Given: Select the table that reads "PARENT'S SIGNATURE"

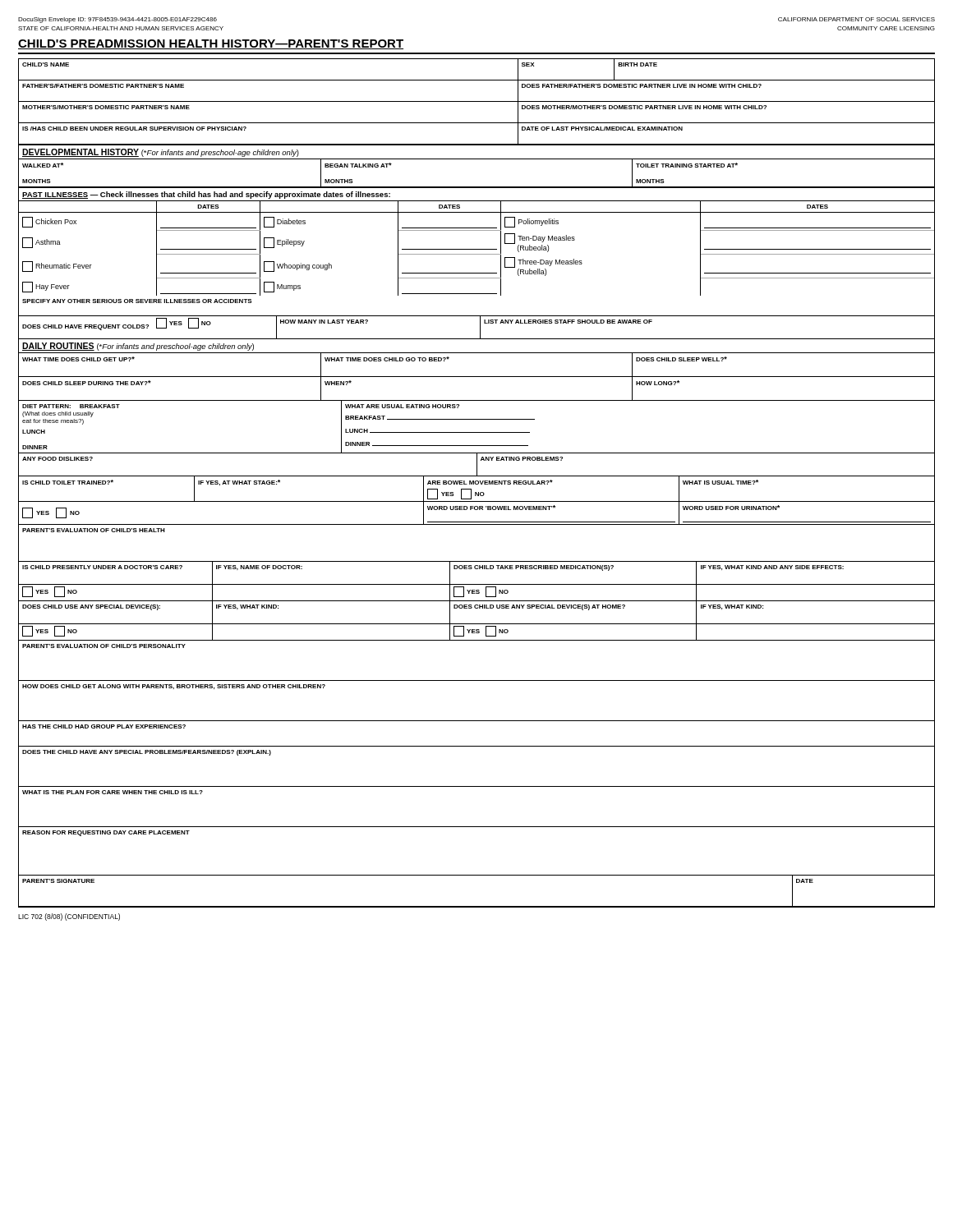Looking at the screenshot, I should 476,891.
